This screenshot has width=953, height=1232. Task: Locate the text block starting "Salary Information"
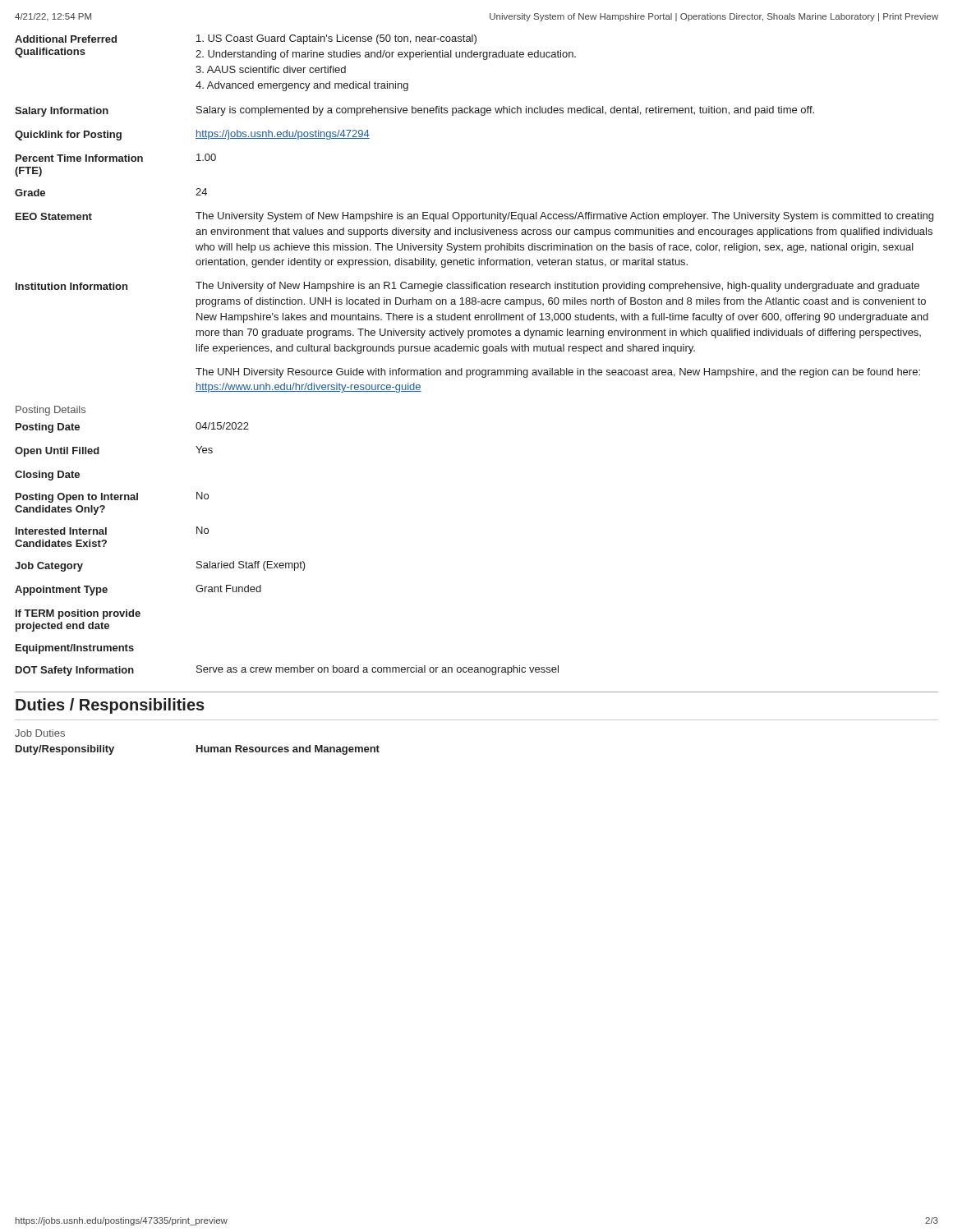pos(62,111)
